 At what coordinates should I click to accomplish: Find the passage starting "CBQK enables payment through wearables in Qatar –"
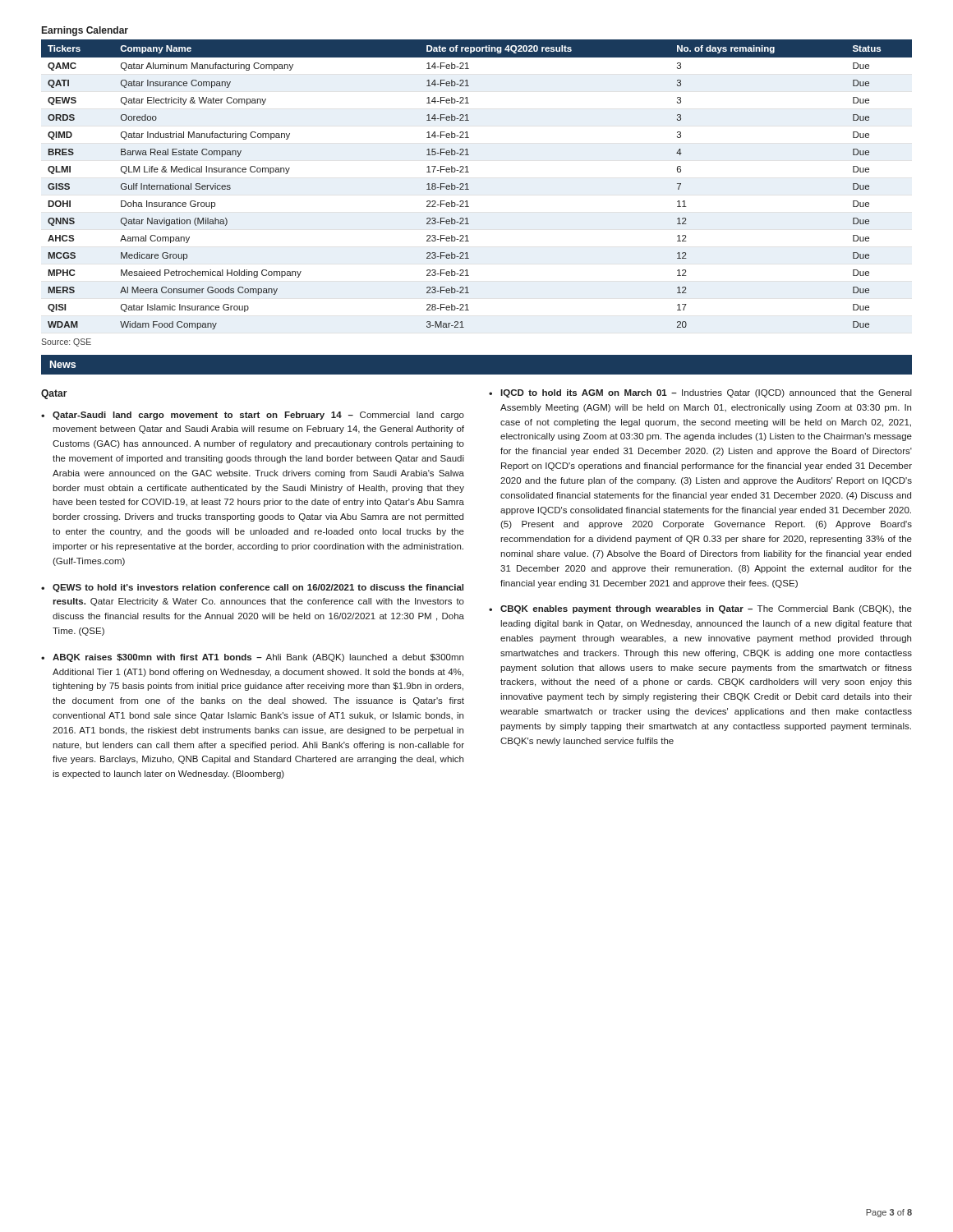pos(706,676)
